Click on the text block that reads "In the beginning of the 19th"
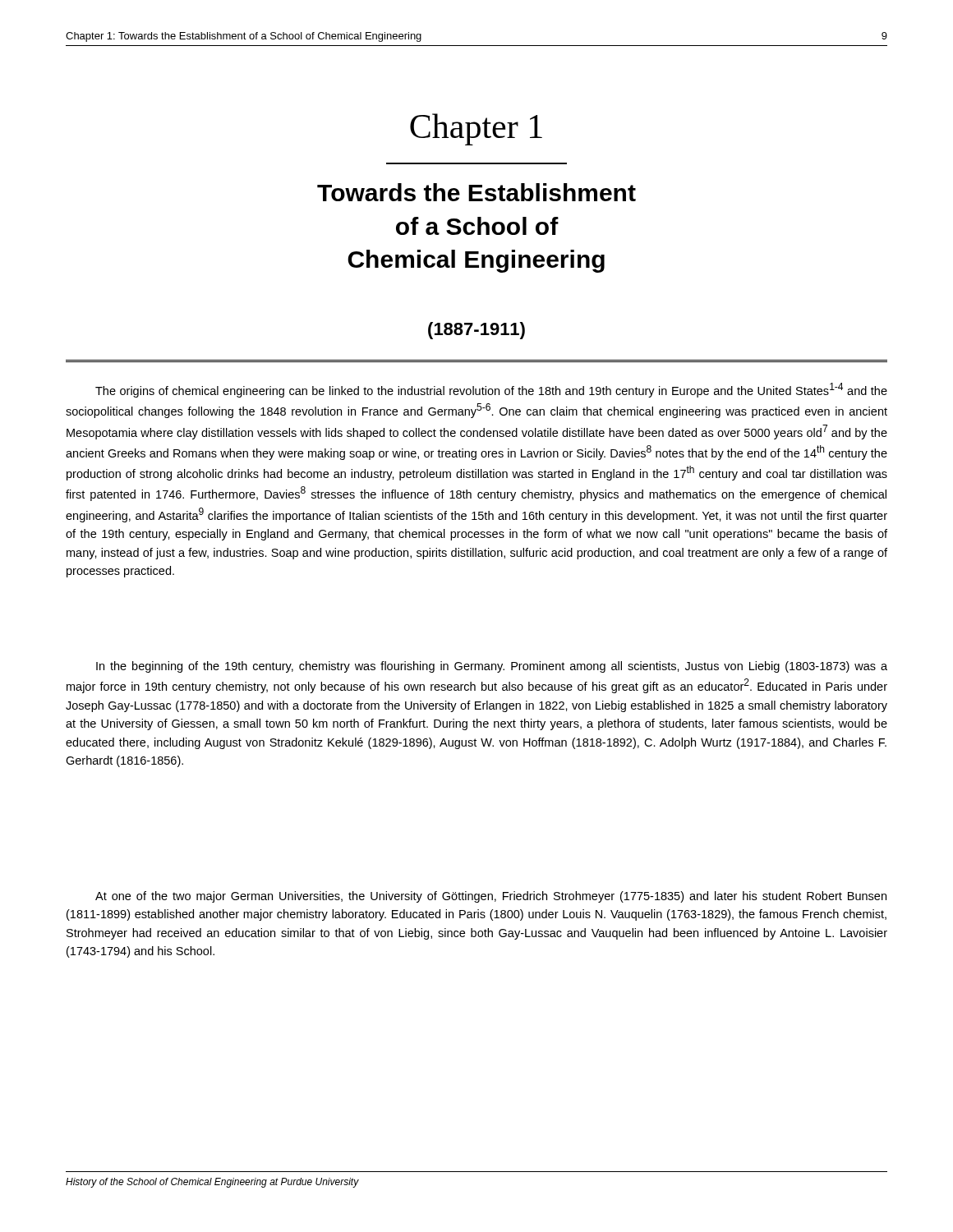The image size is (953, 1232). click(476, 713)
